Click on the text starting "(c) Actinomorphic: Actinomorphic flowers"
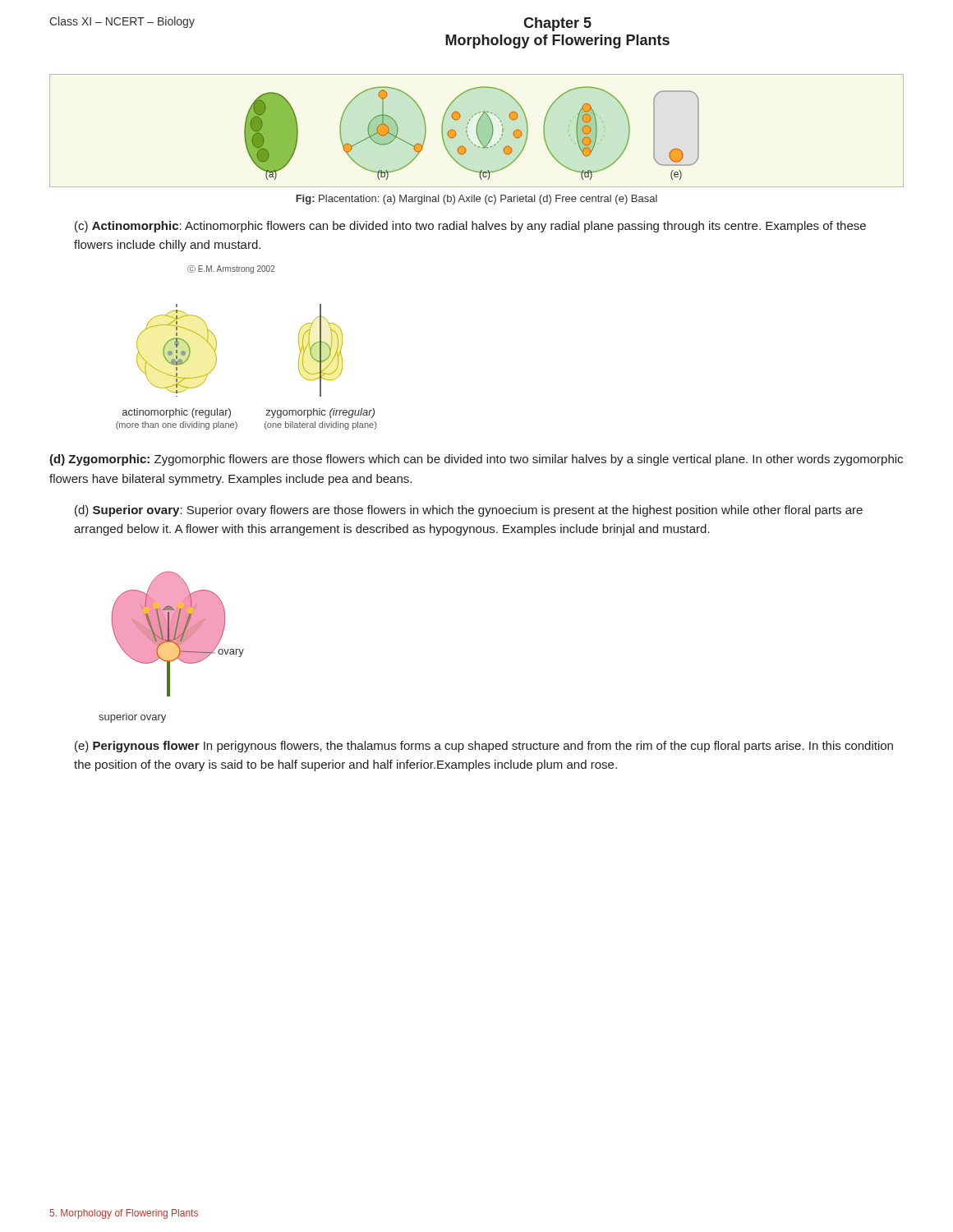The image size is (953, 1232). (489, 235)
